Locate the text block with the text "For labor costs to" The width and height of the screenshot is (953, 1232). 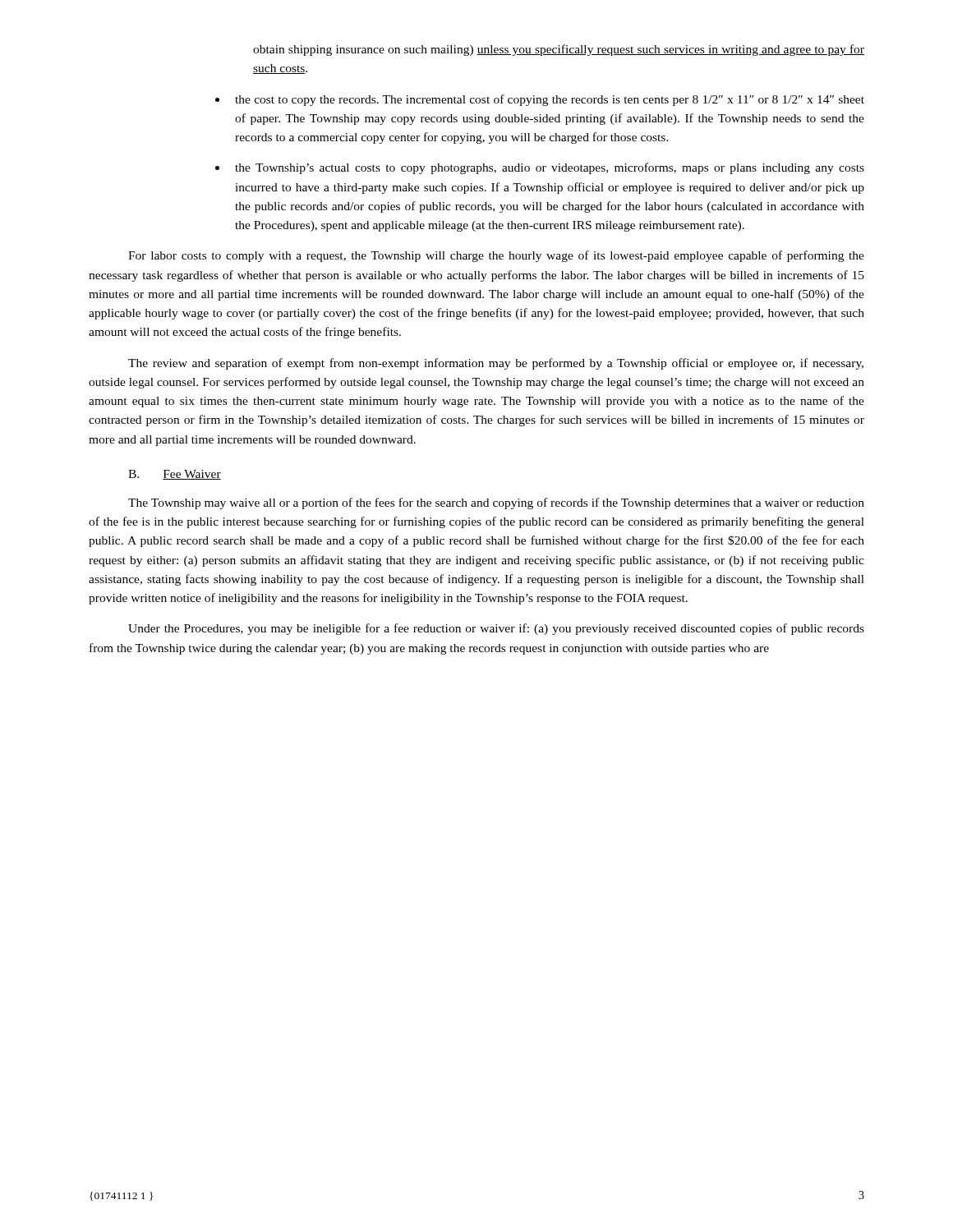(476, 293)
